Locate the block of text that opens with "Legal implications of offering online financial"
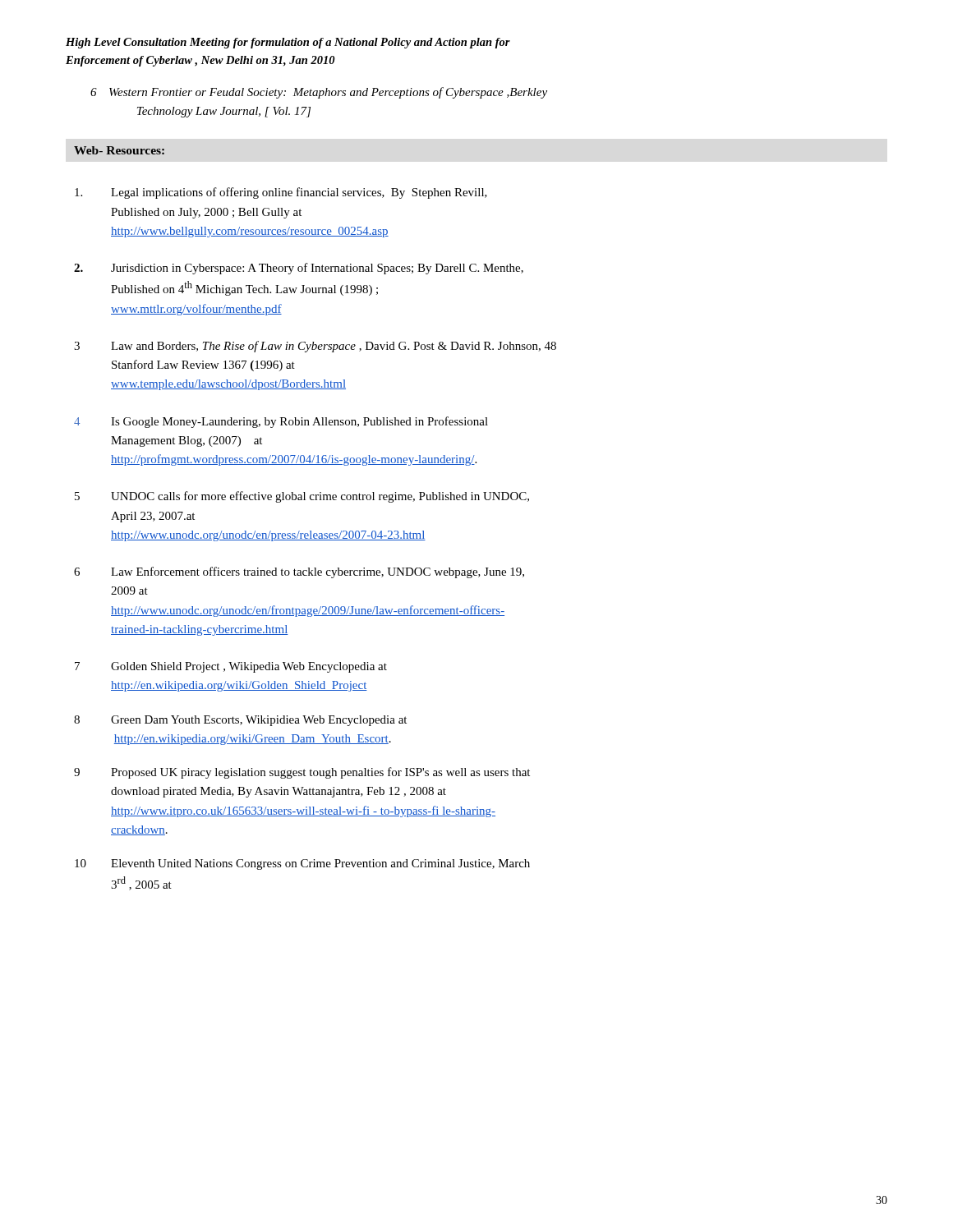953x1232 pixels. click(281, 193)
